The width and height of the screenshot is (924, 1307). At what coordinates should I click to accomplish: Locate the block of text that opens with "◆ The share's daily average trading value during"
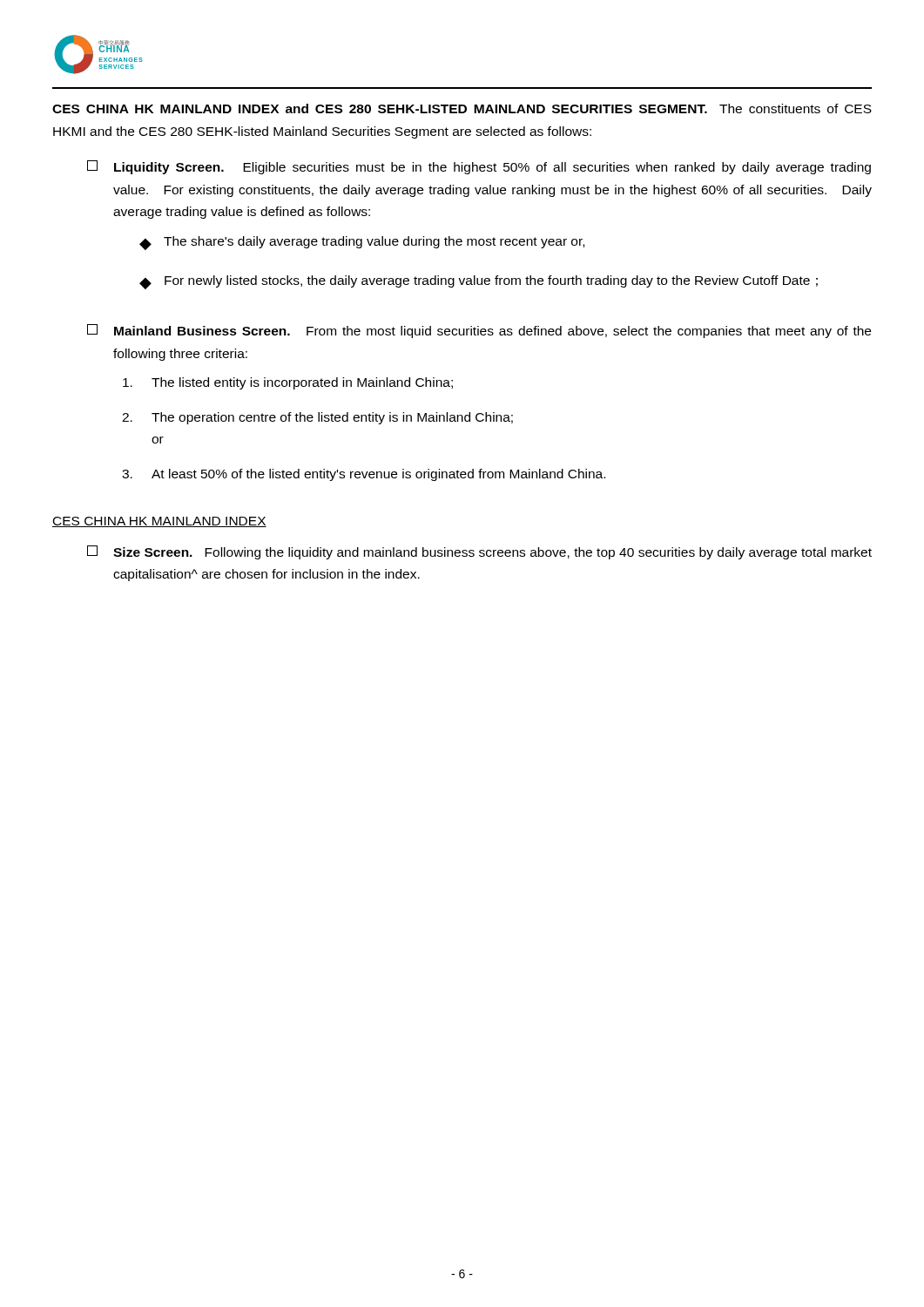coord(506,243)
